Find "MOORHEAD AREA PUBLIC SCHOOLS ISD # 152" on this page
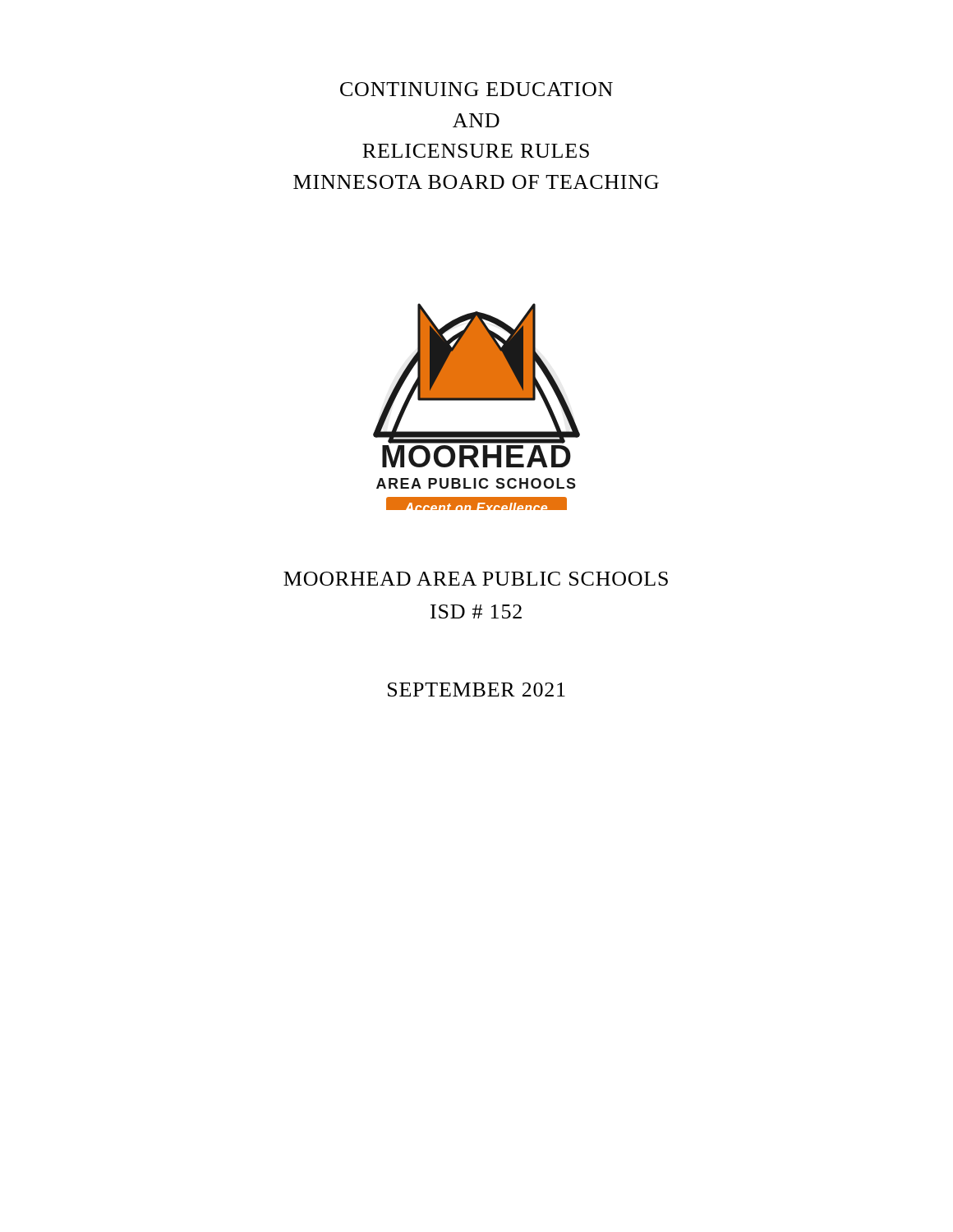Viewport: 953px width, 1232px height. [x=476, y=595]
